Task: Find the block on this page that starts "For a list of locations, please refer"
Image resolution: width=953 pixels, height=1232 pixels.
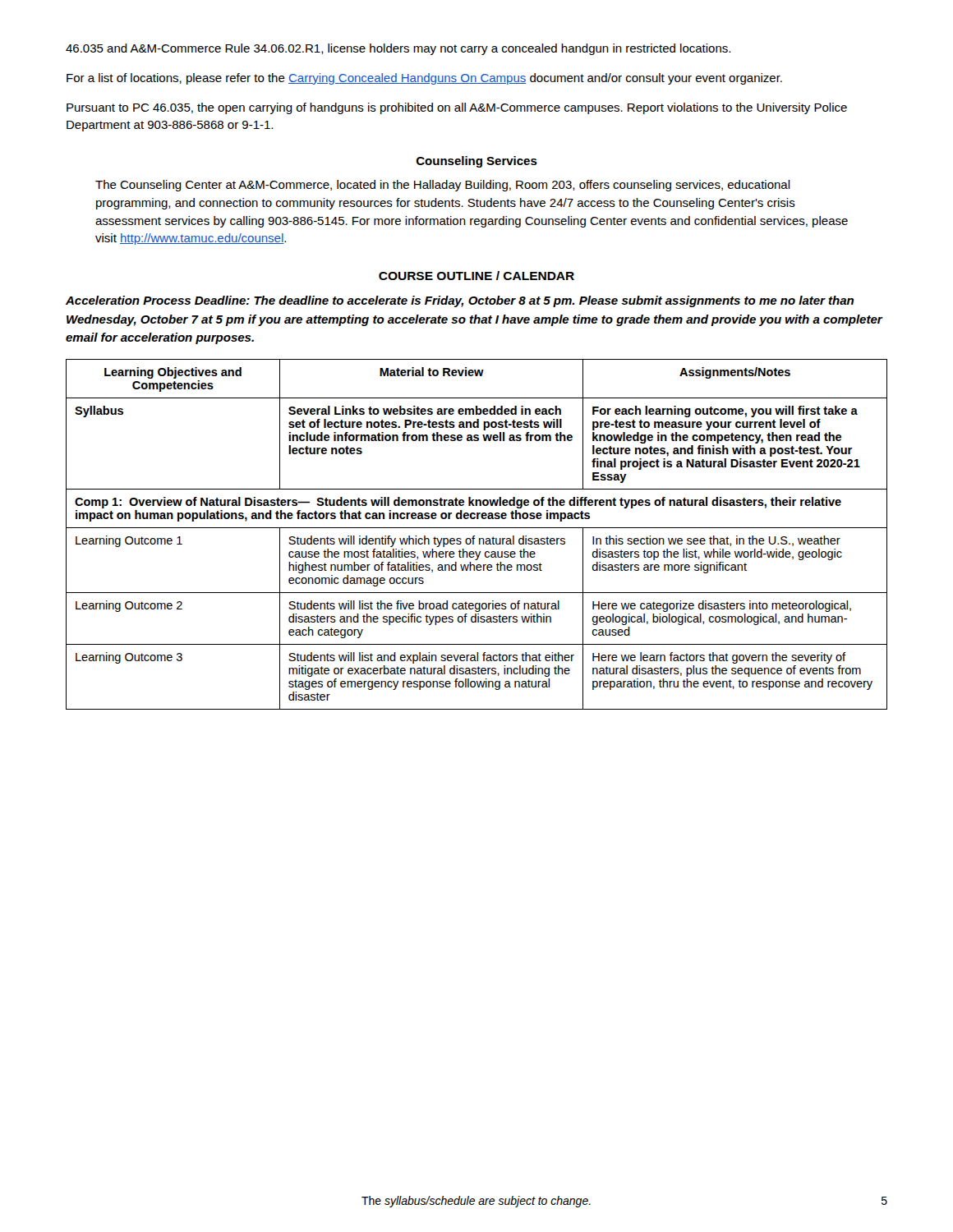Action: (x=424, y=77)
